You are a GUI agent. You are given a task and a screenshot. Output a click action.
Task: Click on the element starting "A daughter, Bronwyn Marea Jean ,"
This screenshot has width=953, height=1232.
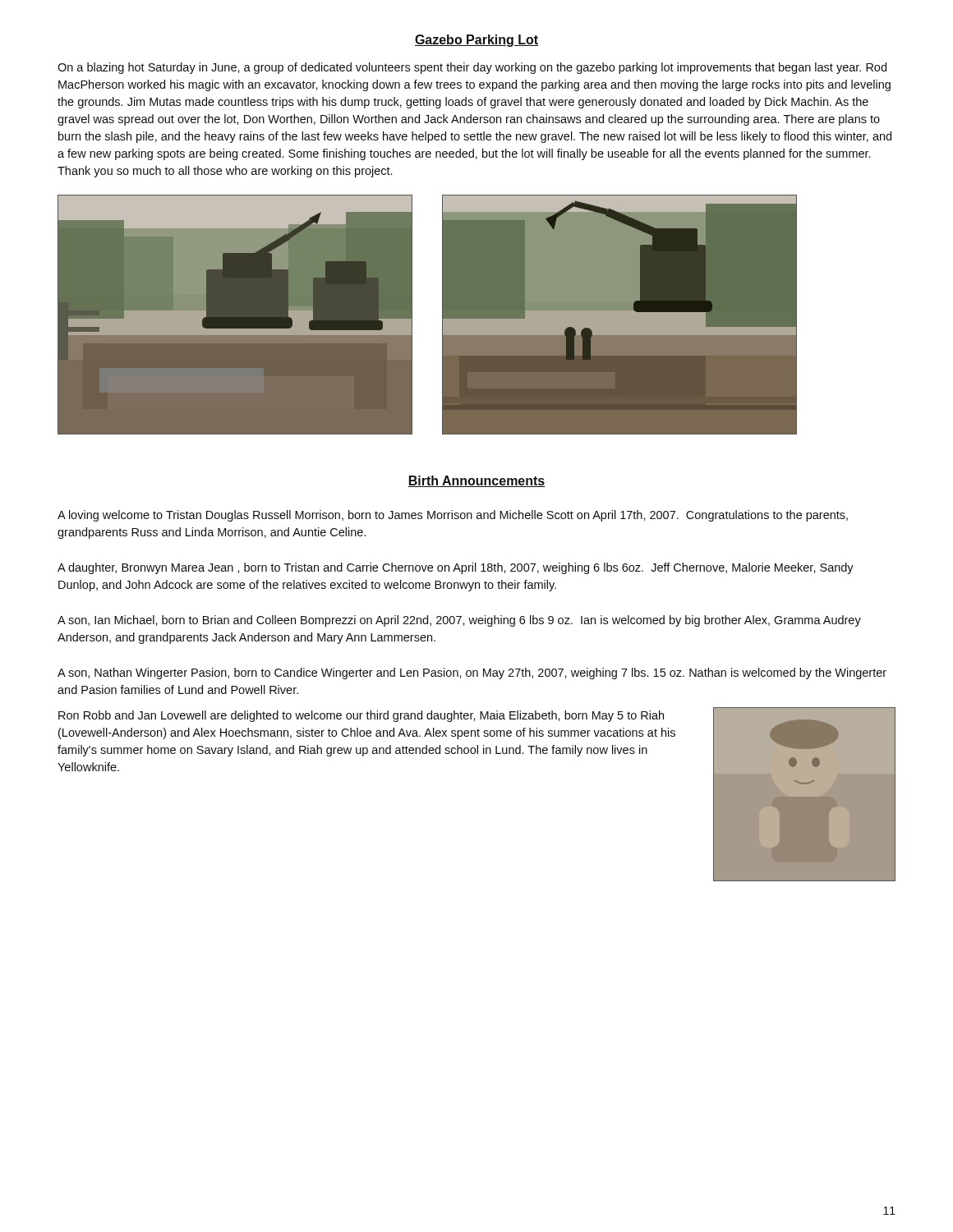tap(455, 576)
